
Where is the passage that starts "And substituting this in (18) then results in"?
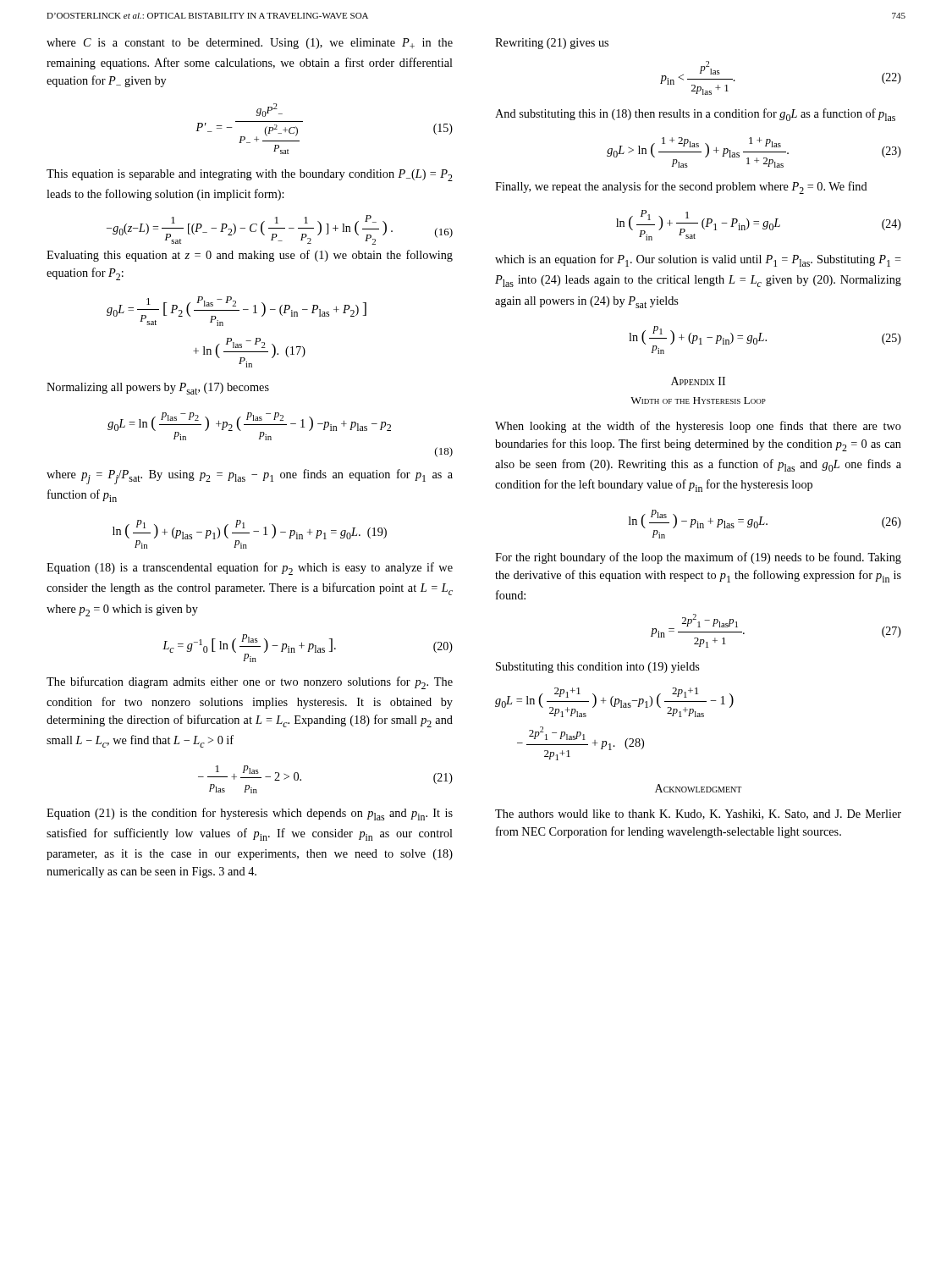point(698,115)
